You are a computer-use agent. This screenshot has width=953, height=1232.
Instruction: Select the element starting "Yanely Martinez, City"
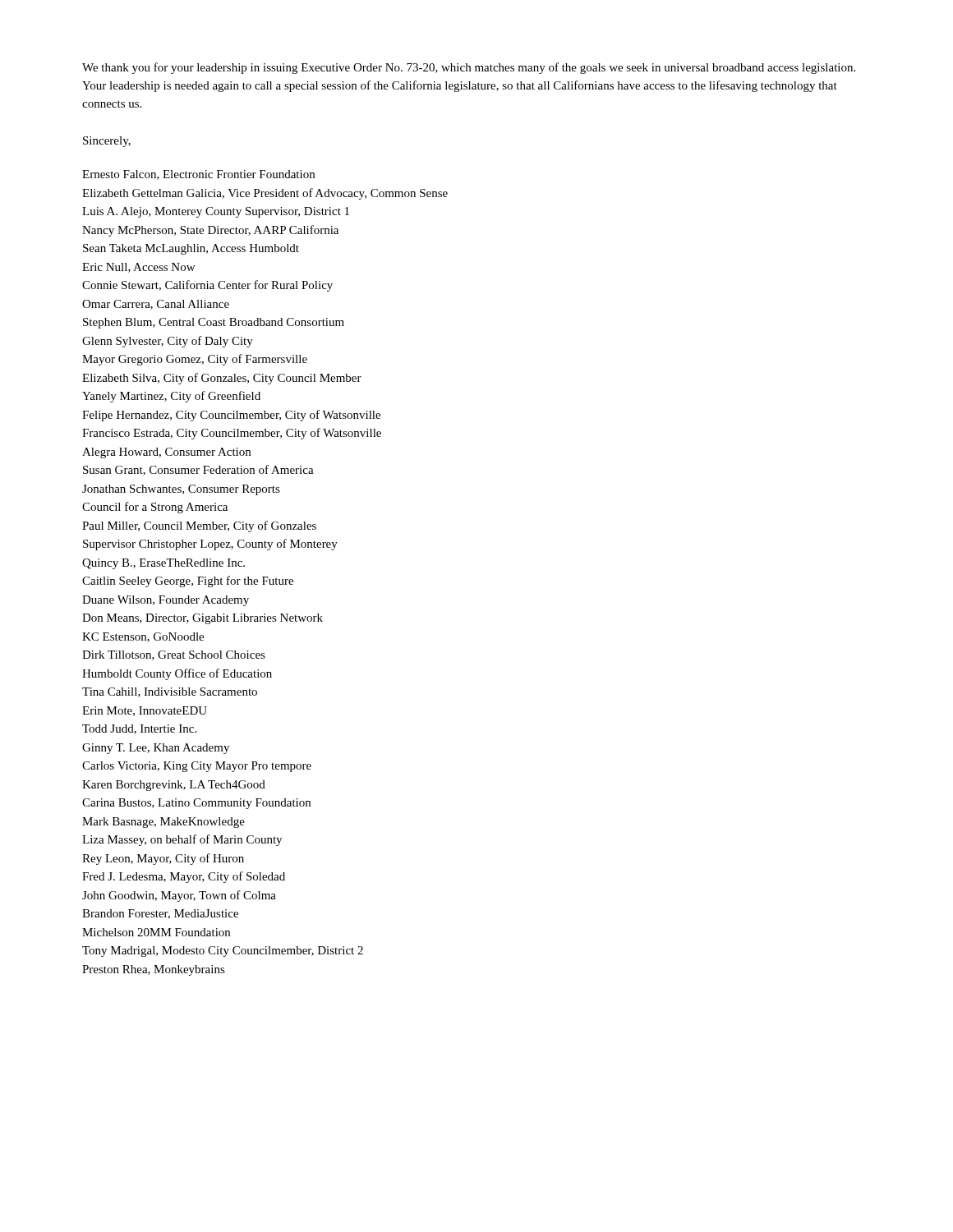[171, 397]
